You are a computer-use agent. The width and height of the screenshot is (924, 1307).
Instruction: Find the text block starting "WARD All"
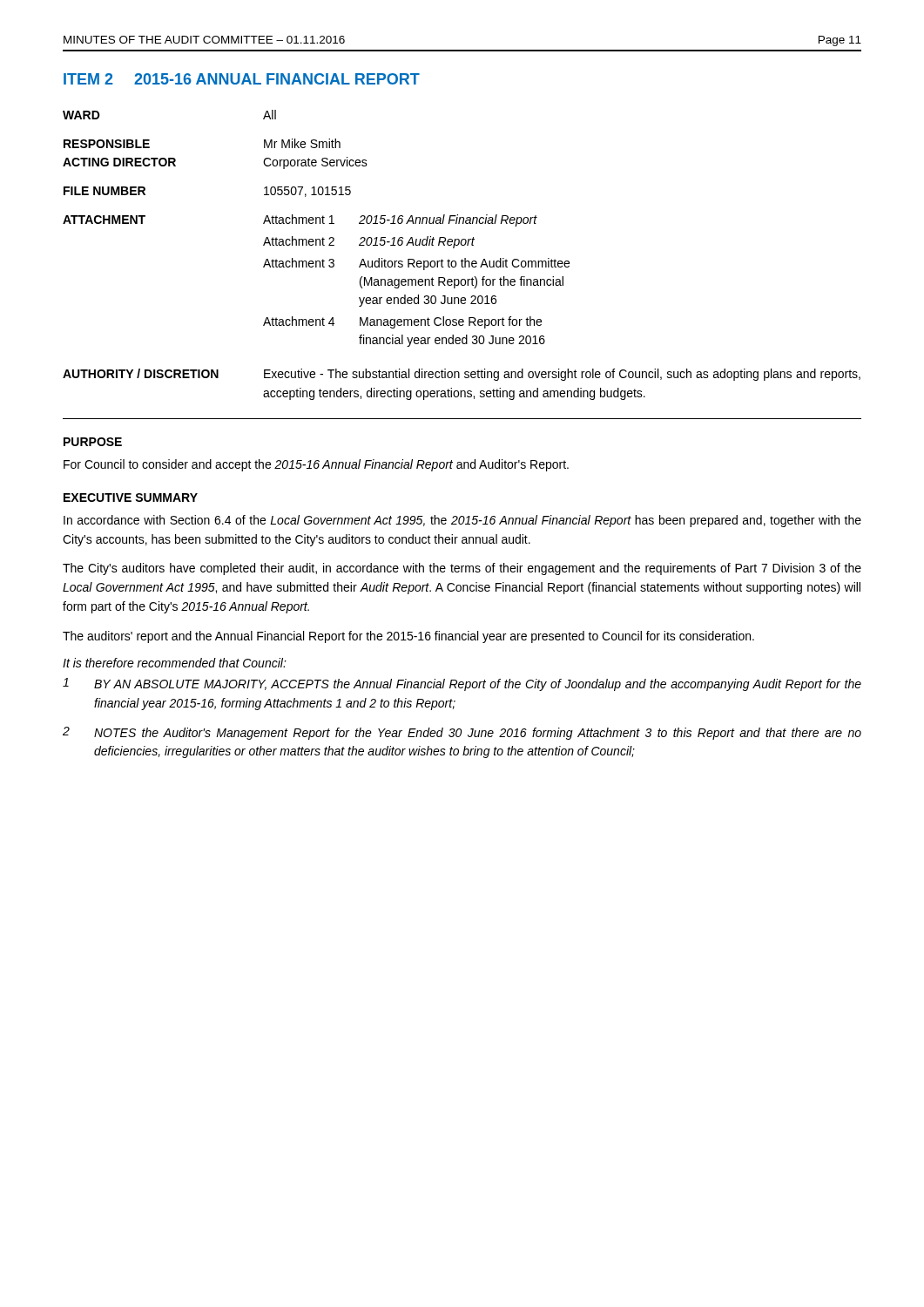click(x=87, y=115)
